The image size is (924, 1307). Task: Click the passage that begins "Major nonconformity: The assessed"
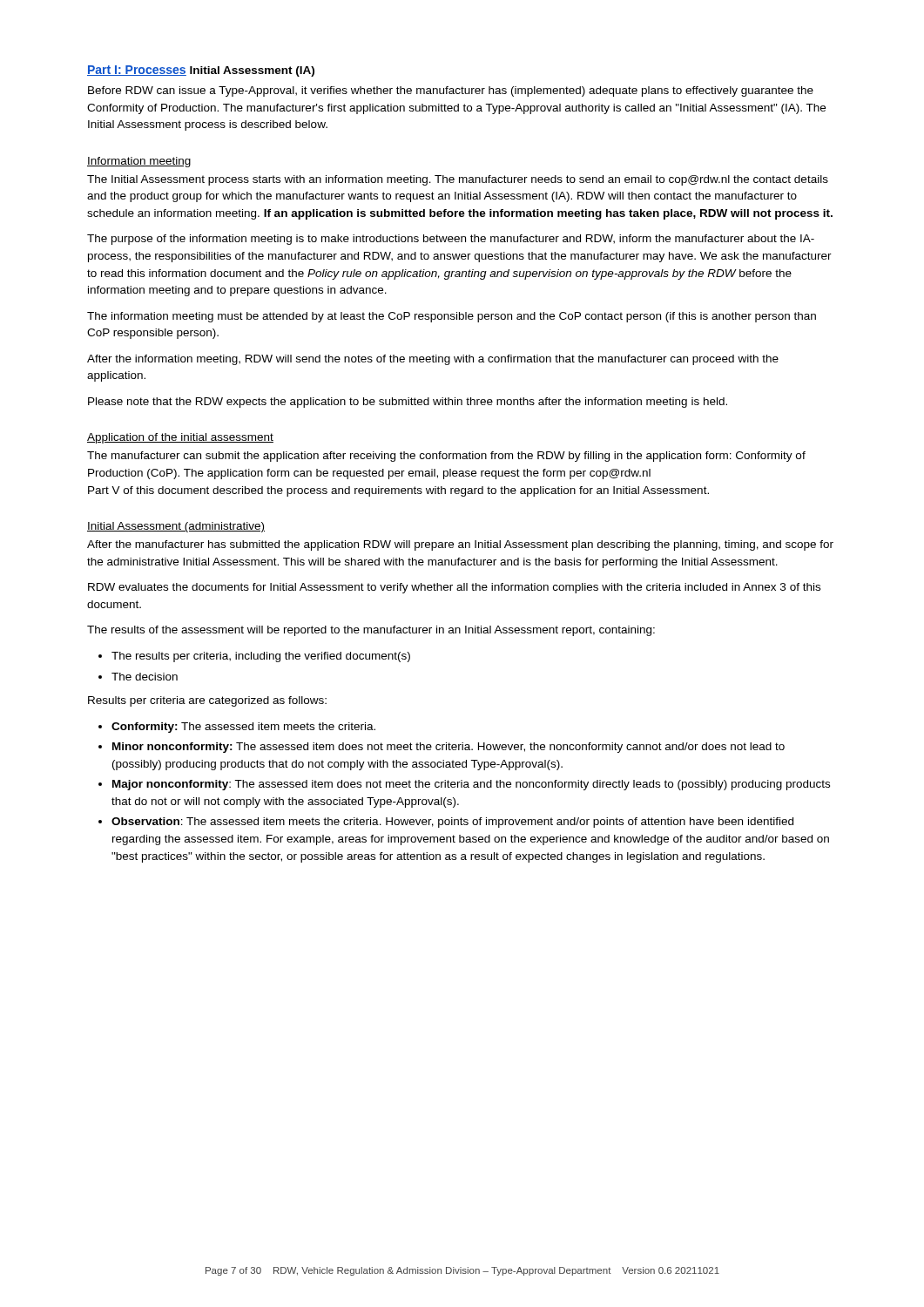click(x=474, y=793)
